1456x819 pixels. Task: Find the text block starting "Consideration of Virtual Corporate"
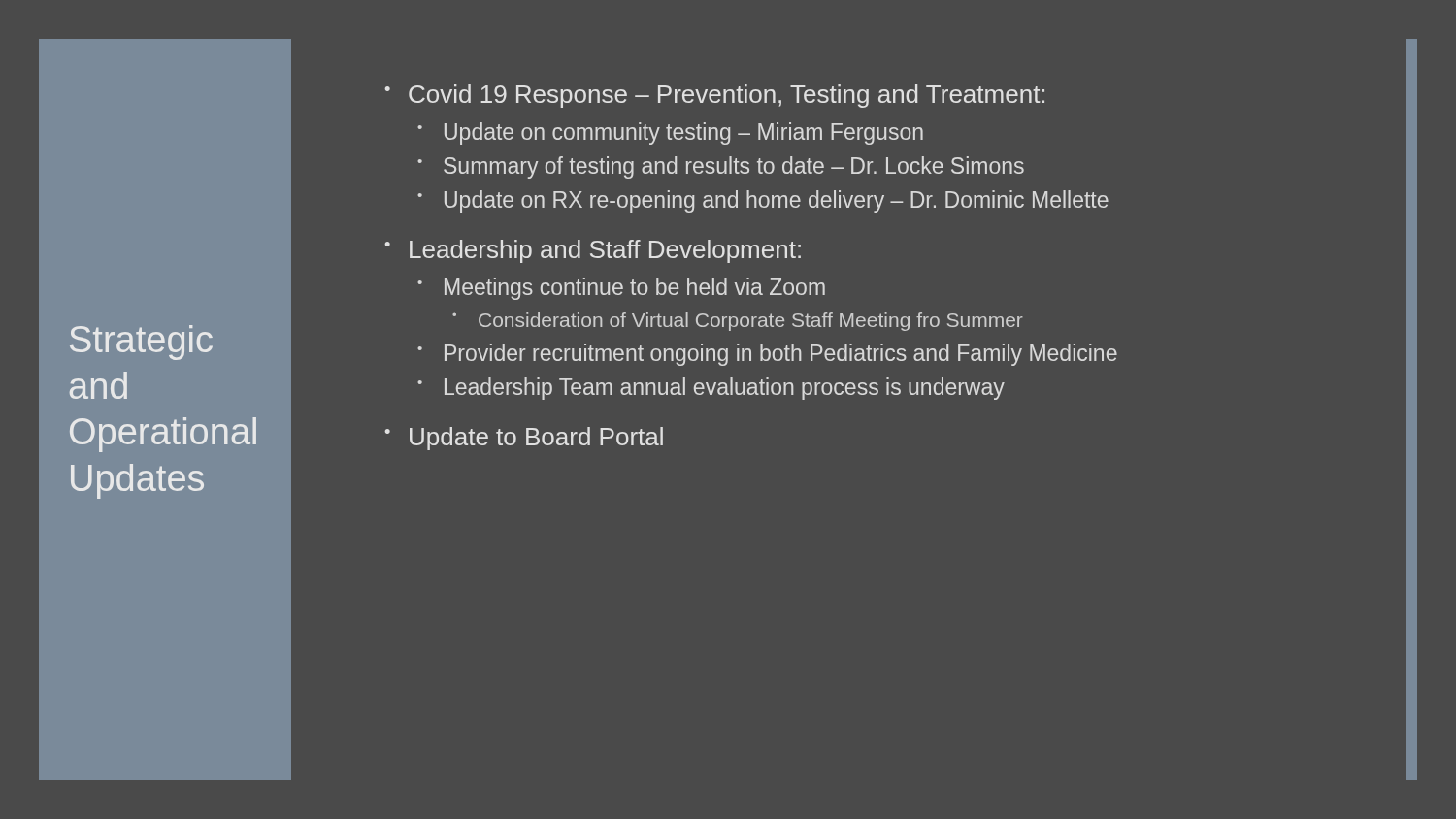pos(750,320)
